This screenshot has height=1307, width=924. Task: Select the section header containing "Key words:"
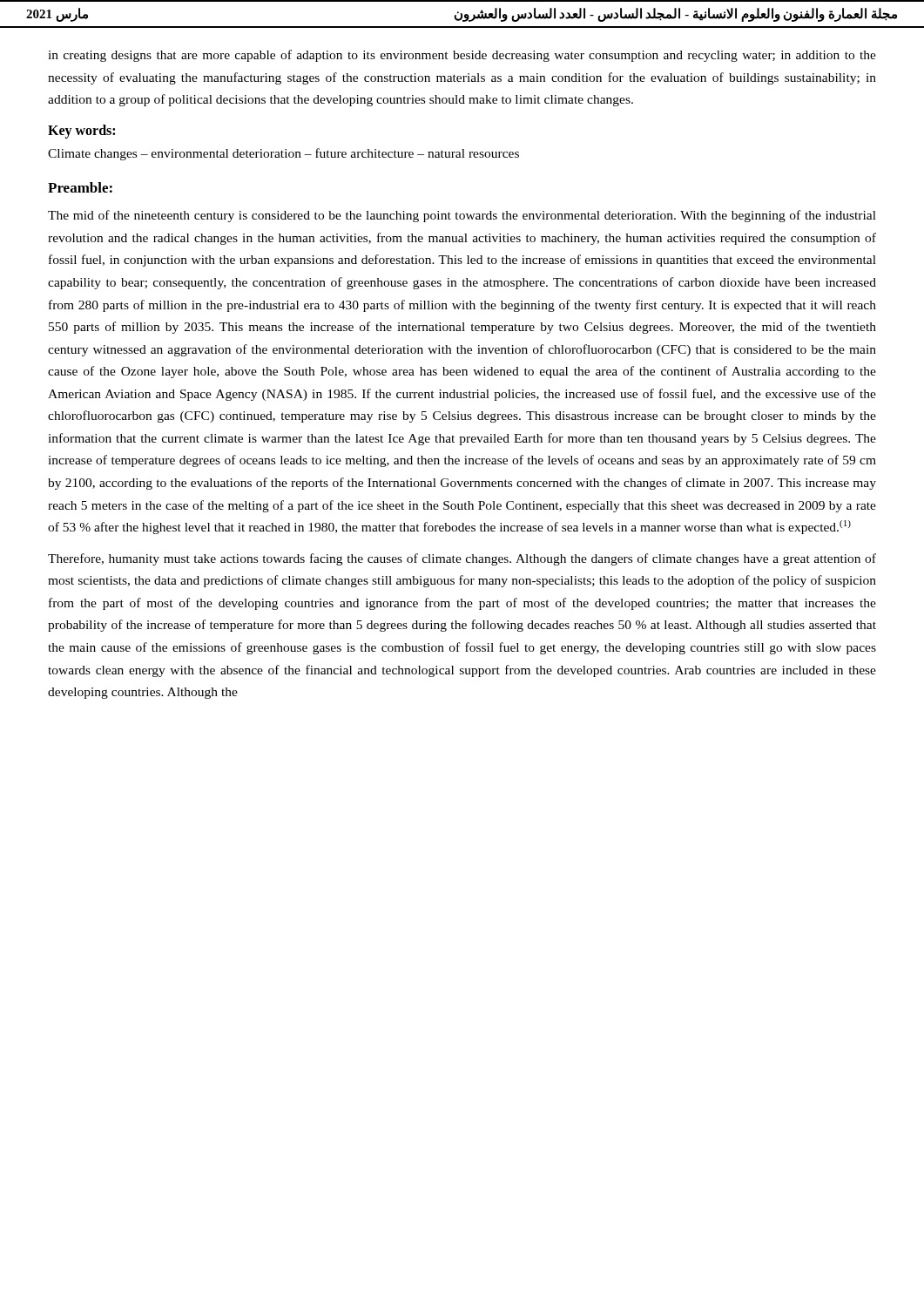pyautogui.click(x=82, y=130)
